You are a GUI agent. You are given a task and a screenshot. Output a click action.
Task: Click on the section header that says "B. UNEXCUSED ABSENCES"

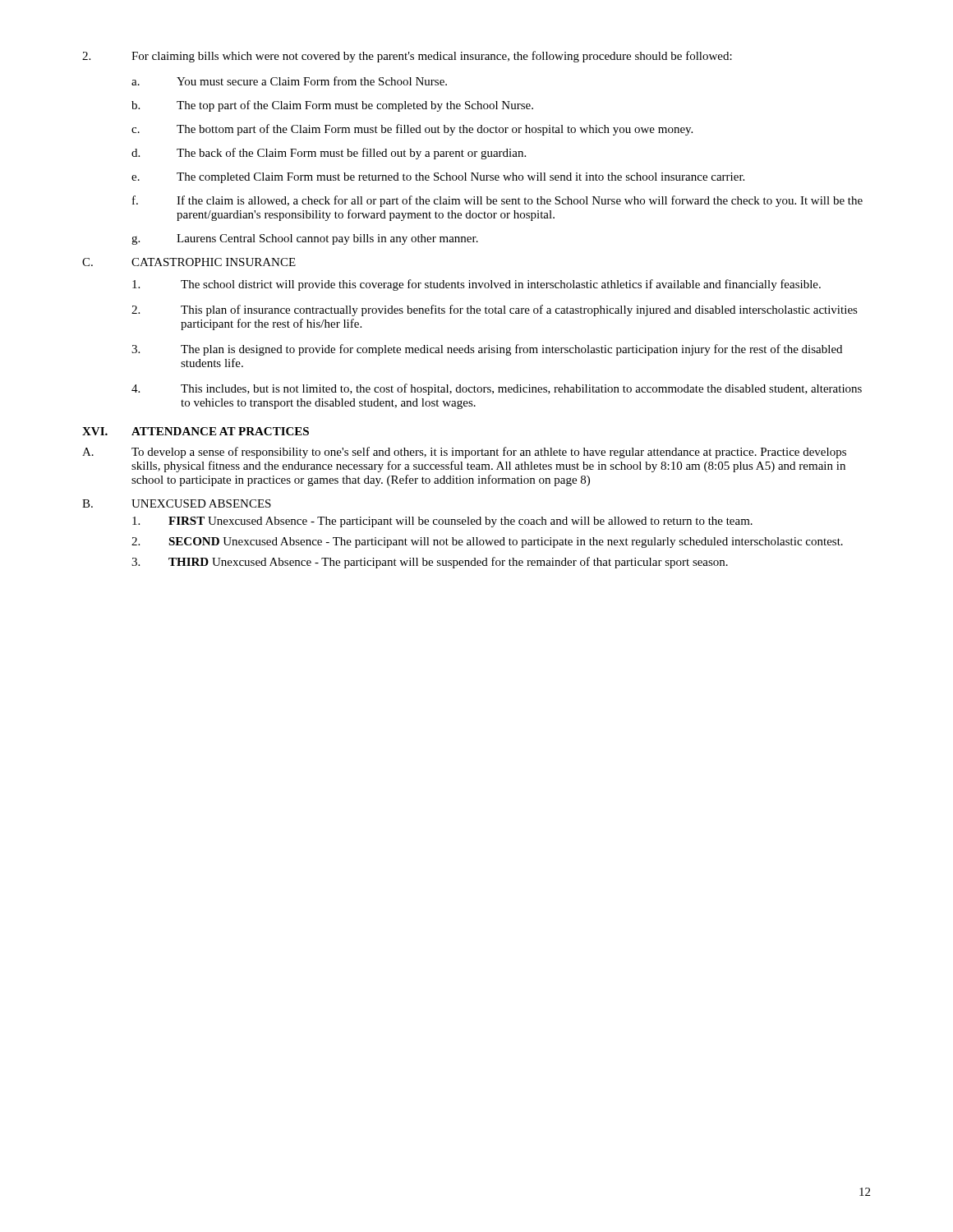[x=177, y=503]
